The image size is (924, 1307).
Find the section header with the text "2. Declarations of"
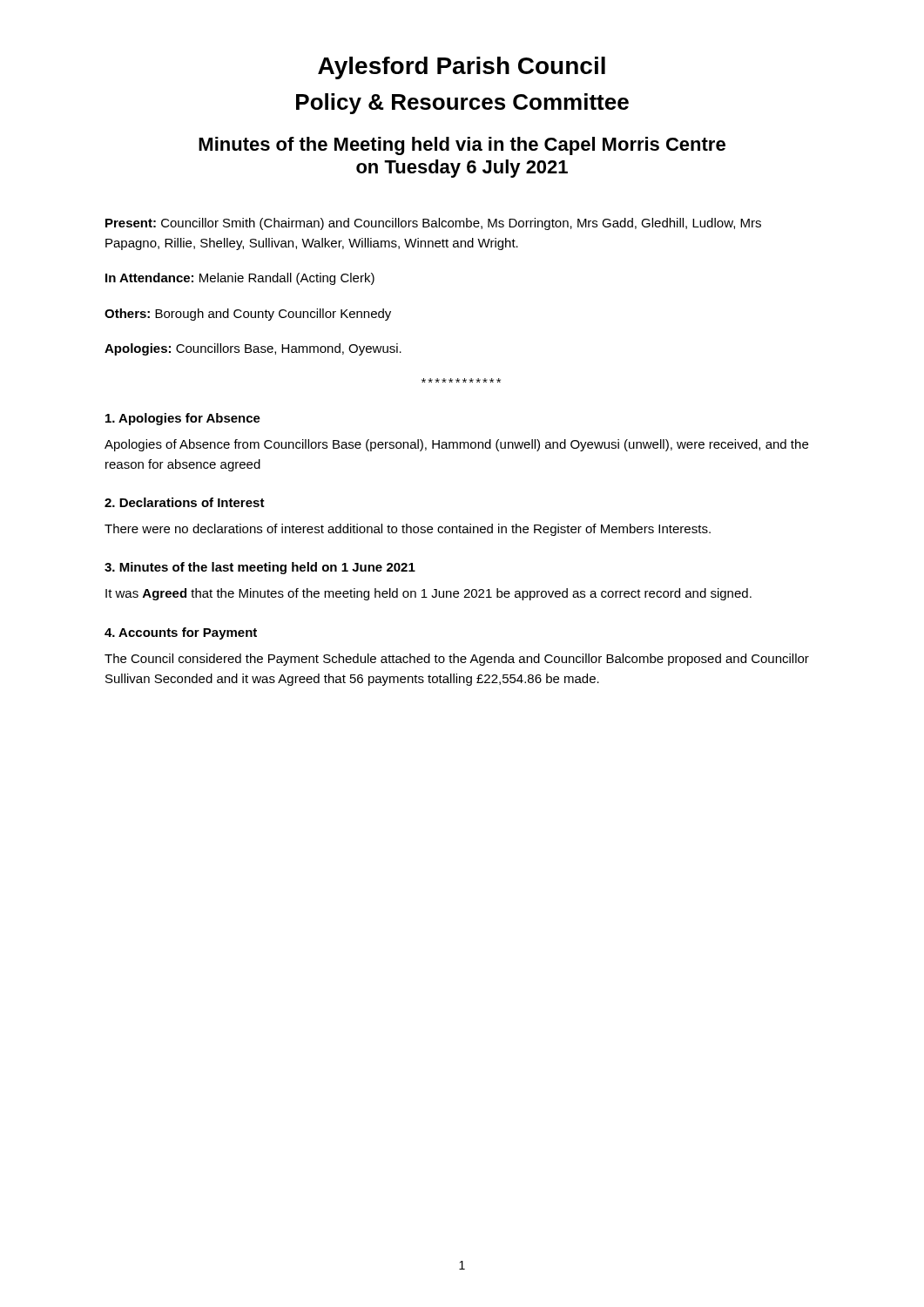(x=184, y=502)
